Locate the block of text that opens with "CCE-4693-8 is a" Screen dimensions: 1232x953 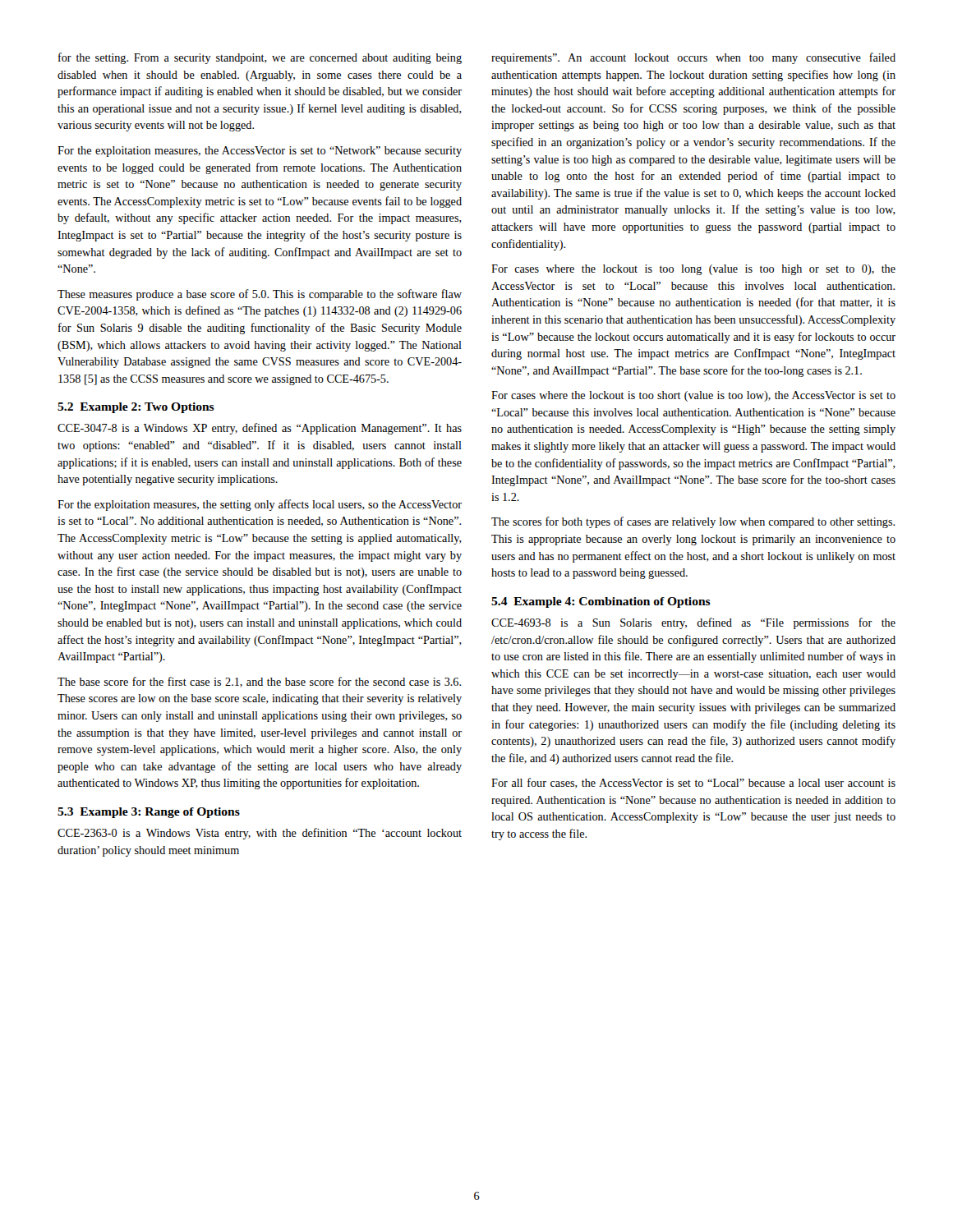(693, 690)
